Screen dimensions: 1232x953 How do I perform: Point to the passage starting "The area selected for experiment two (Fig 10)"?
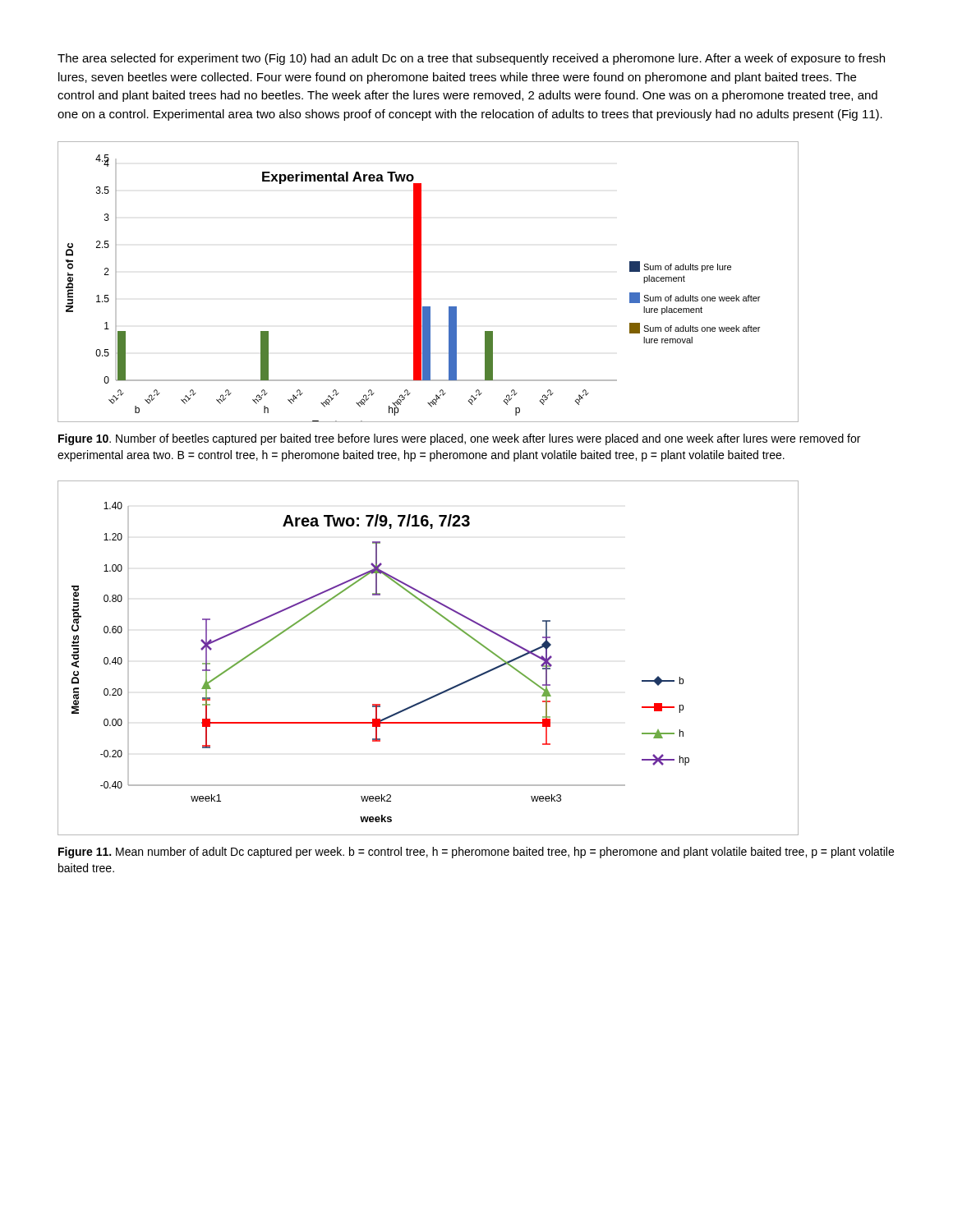[x=472, y=86]
